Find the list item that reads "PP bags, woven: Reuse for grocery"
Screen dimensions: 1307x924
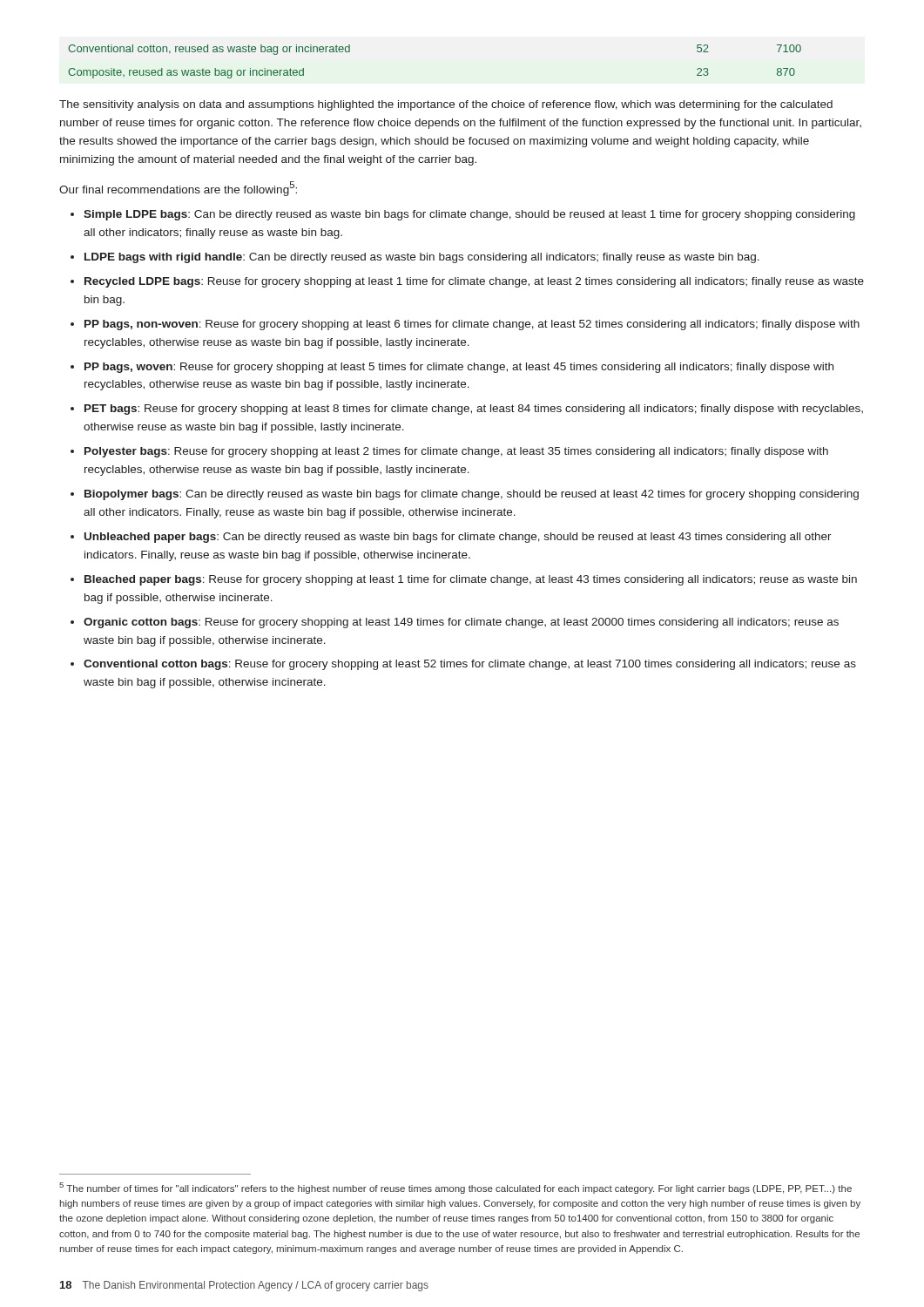tap(459, 375)
